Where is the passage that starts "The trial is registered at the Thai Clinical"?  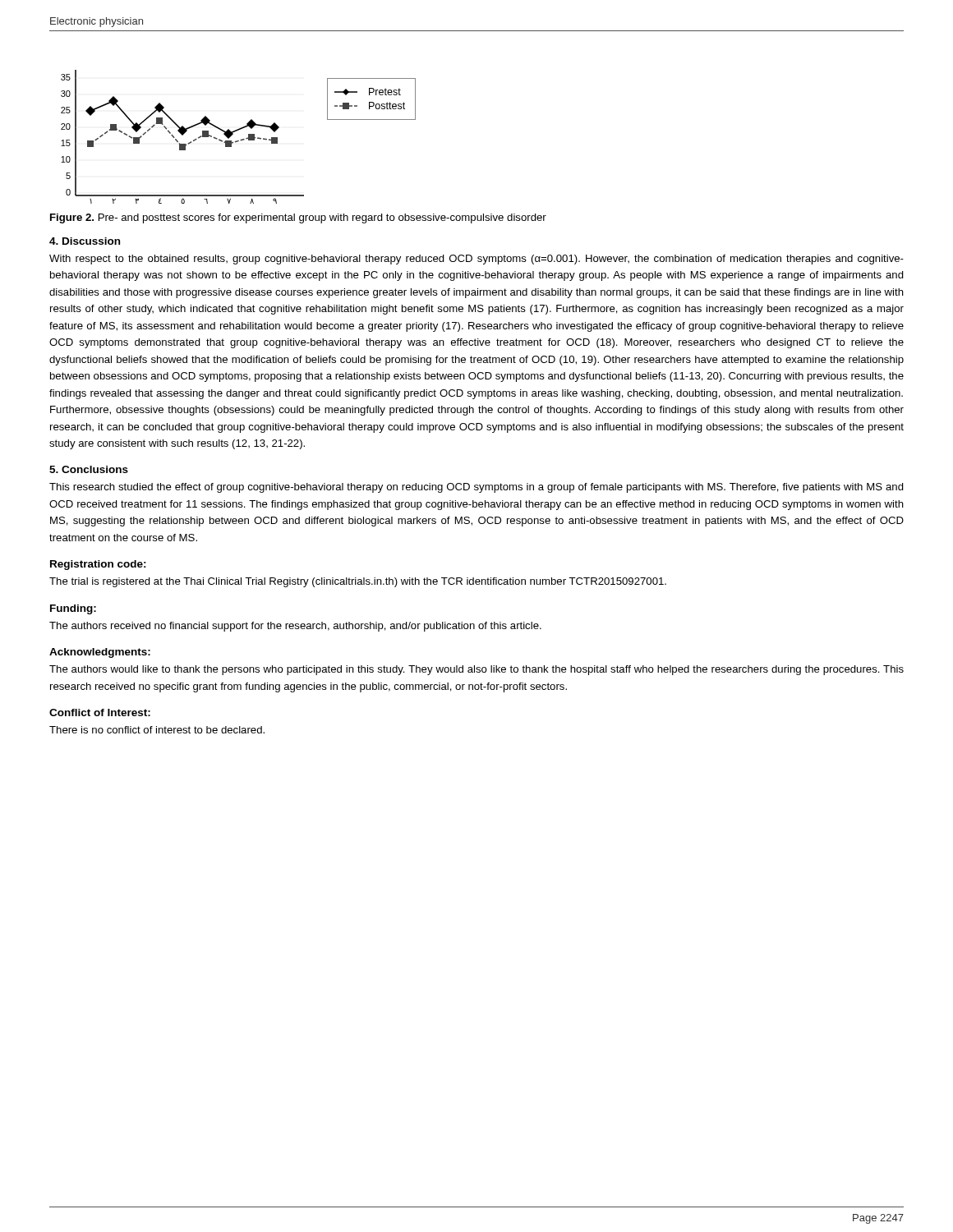tap(358, 581)
